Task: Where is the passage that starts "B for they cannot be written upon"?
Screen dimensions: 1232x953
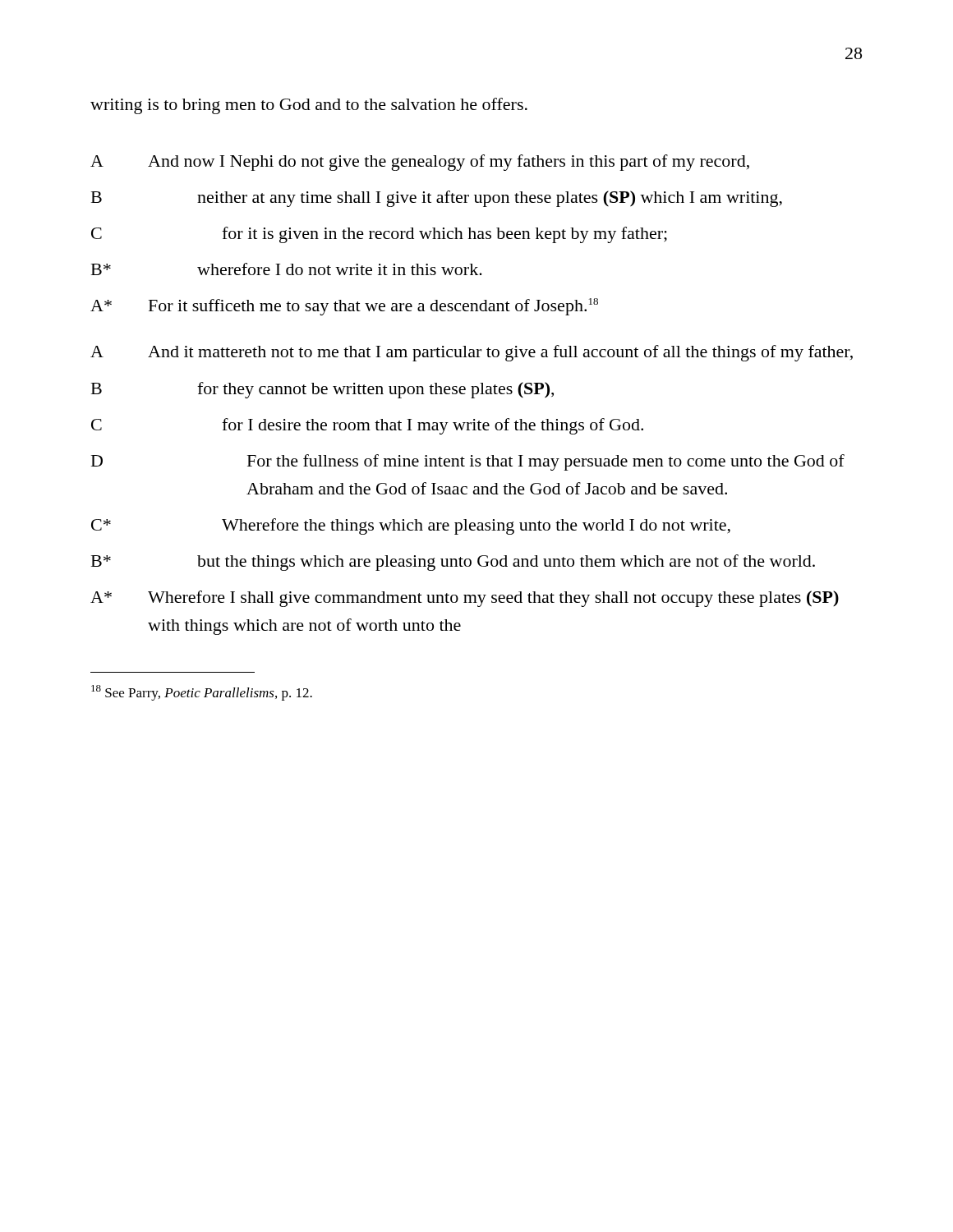Action: (x=476, y=388)
